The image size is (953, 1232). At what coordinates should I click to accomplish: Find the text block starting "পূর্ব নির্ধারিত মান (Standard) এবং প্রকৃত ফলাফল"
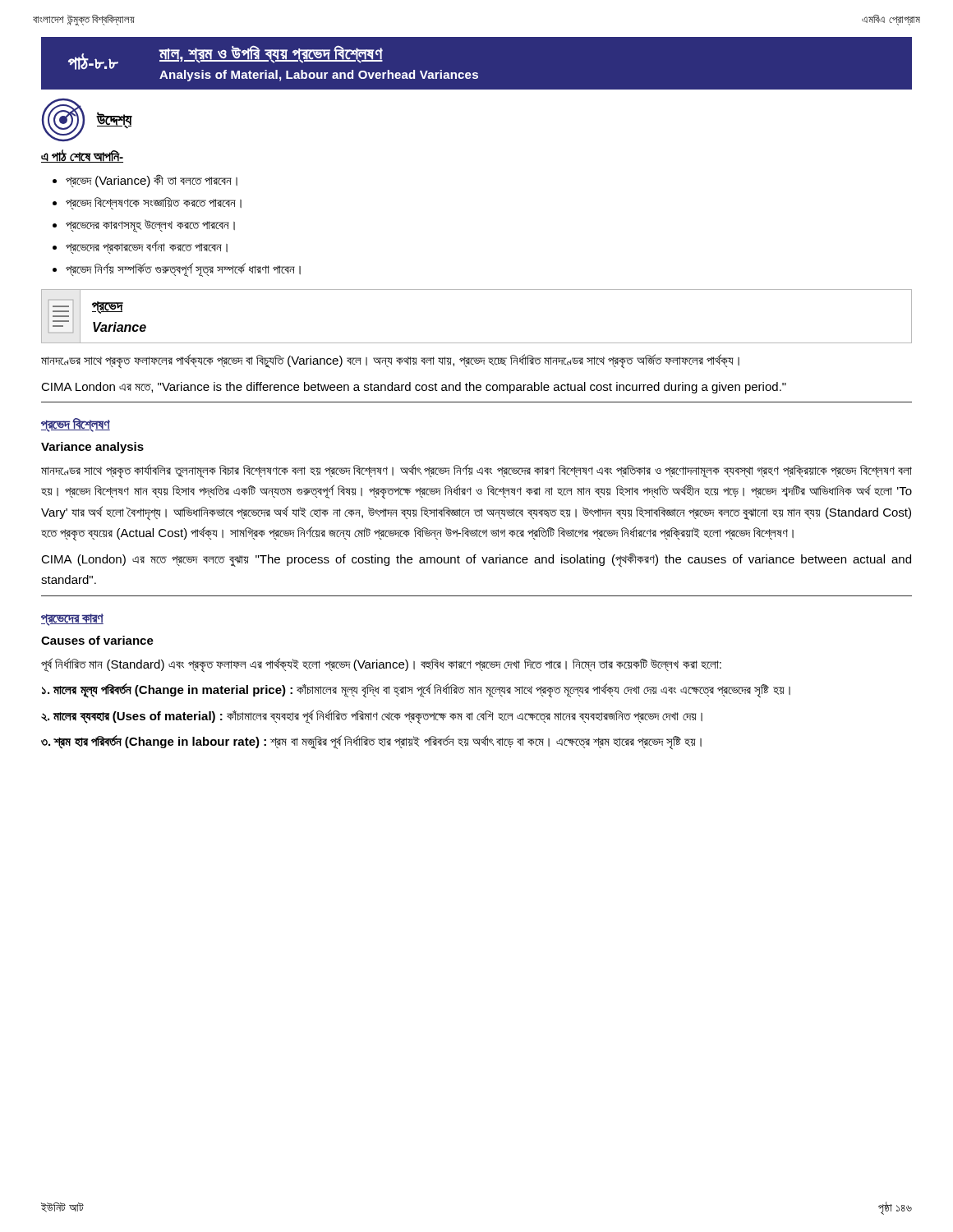[x=382, y=664]
